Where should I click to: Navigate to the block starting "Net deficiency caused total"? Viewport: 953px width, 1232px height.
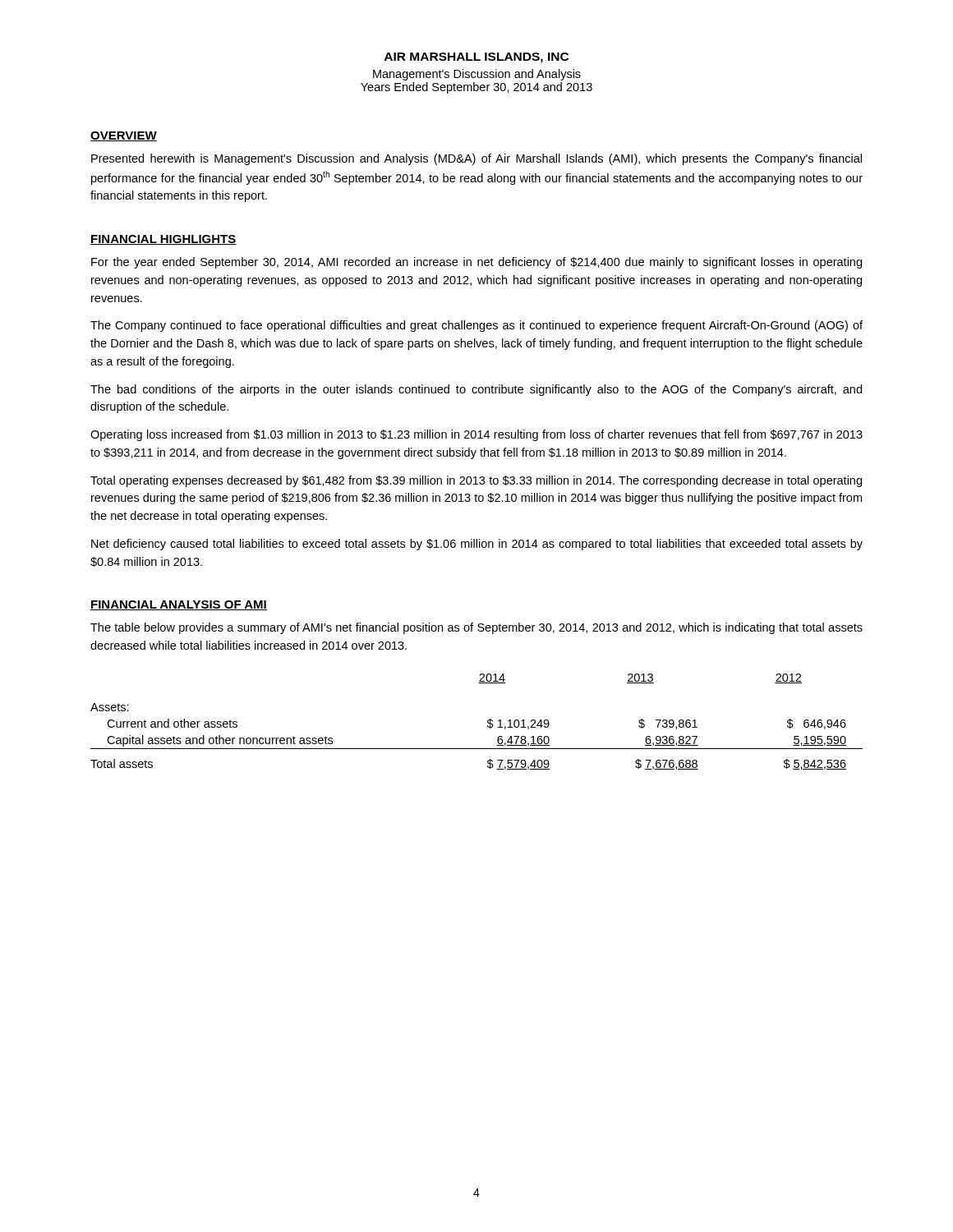click(476, 553)
